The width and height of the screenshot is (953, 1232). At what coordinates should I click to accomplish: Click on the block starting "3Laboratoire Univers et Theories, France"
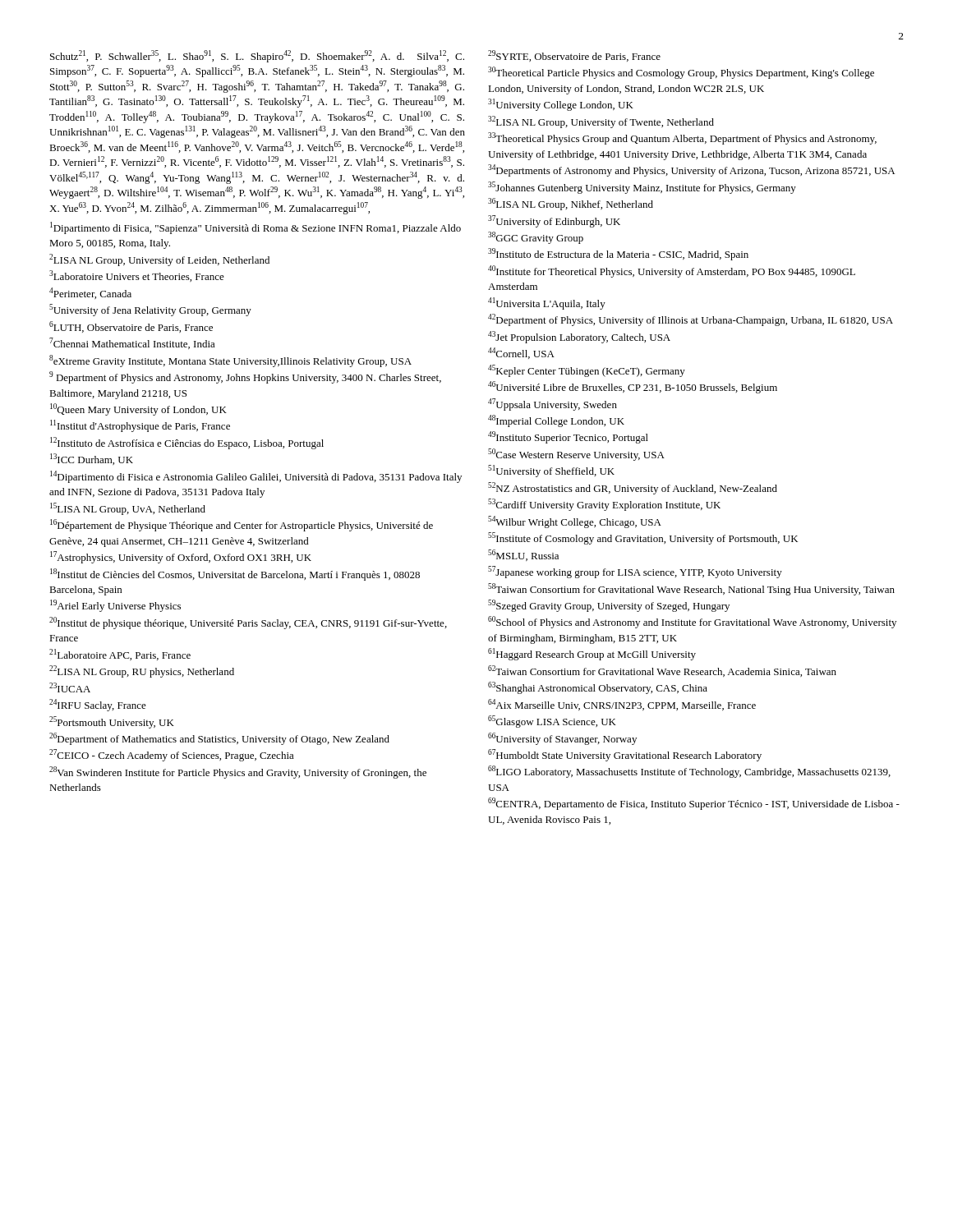point(137,276)
